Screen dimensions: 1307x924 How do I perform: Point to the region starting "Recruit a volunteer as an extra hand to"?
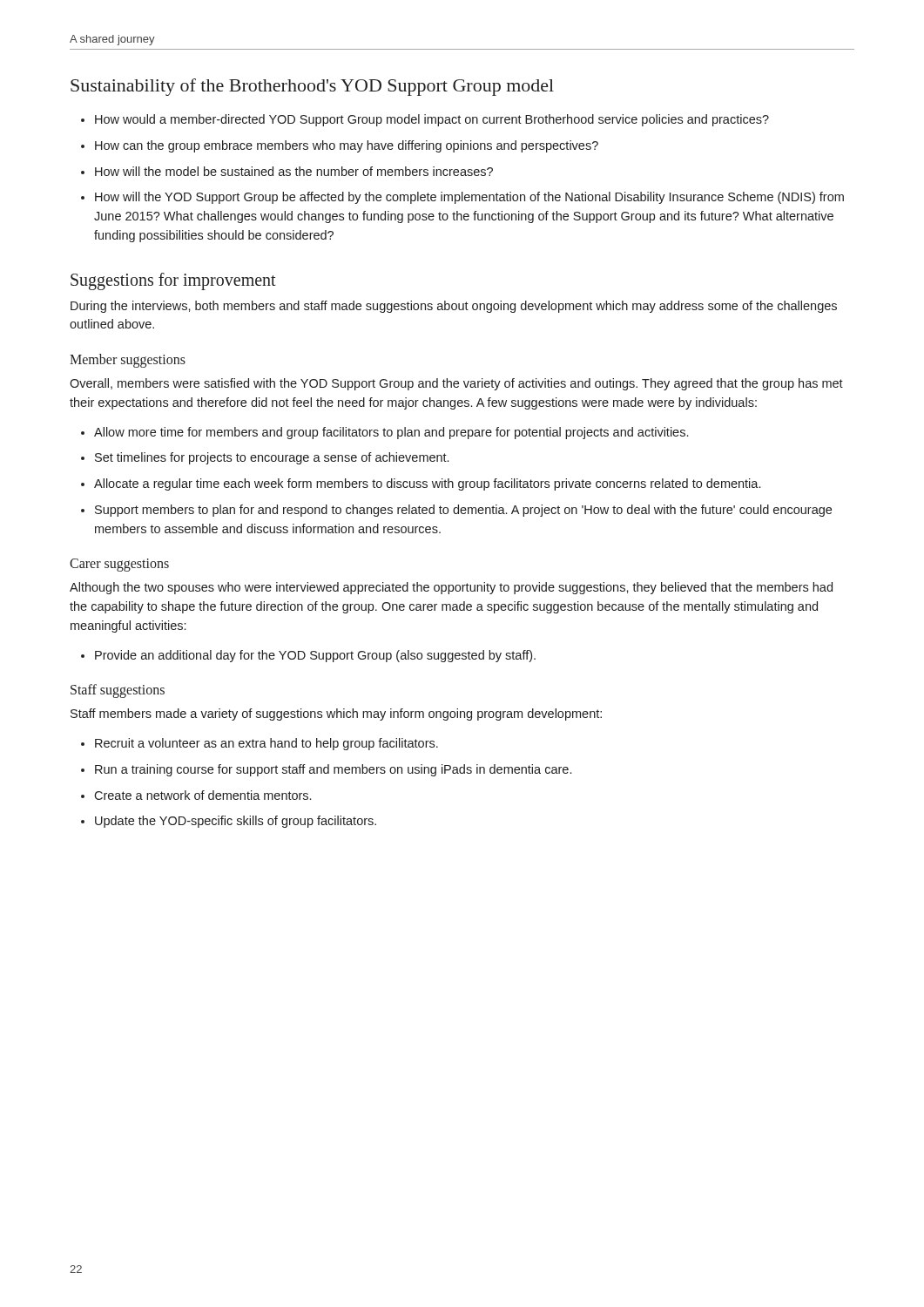(x=266, y=743)
